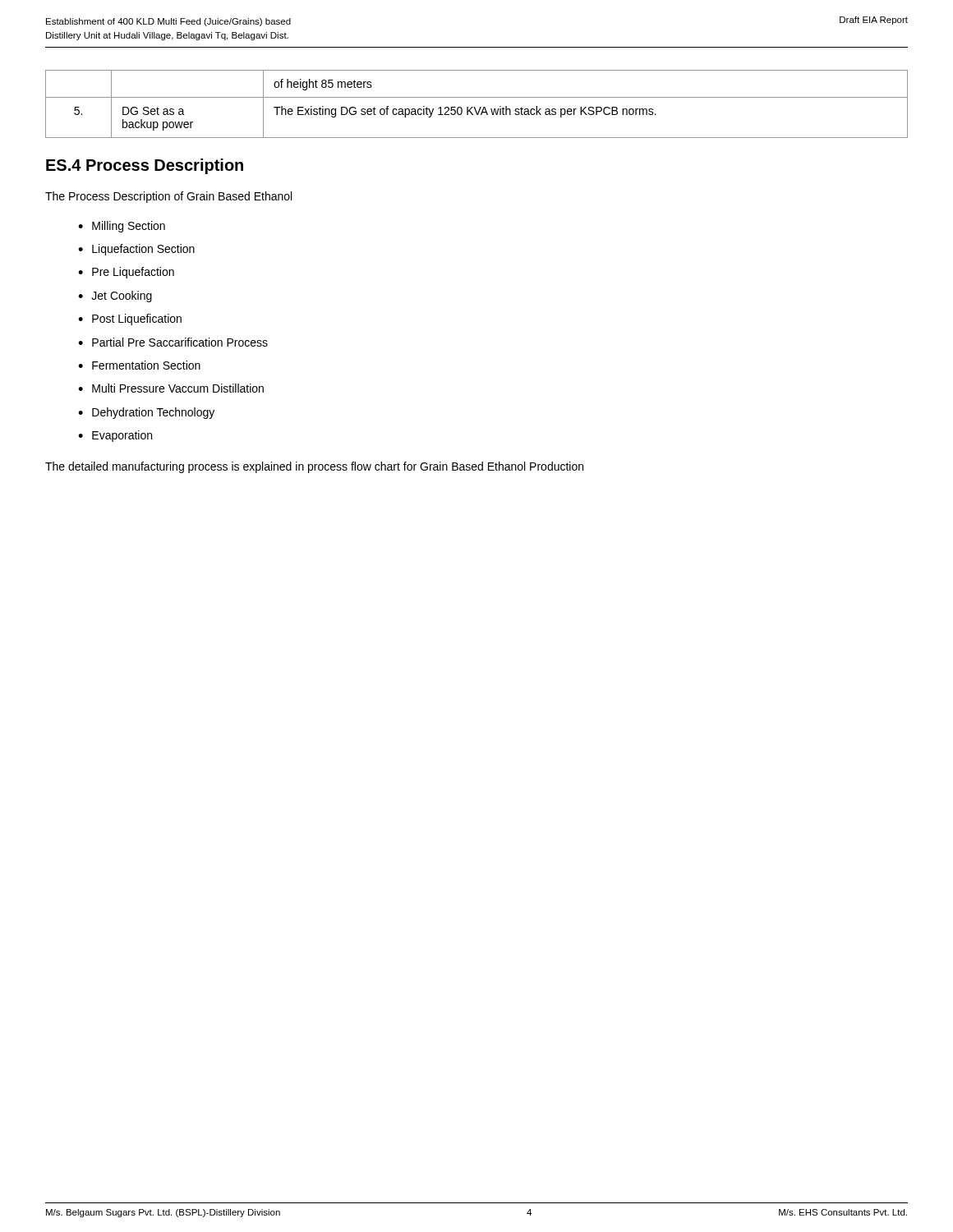Image resolution: width=953 pixels, height=1232 pixels.
Task: Where is the passage that starts "•Partial Pre Saccarification"?
Action: click(x=173, y=344)
